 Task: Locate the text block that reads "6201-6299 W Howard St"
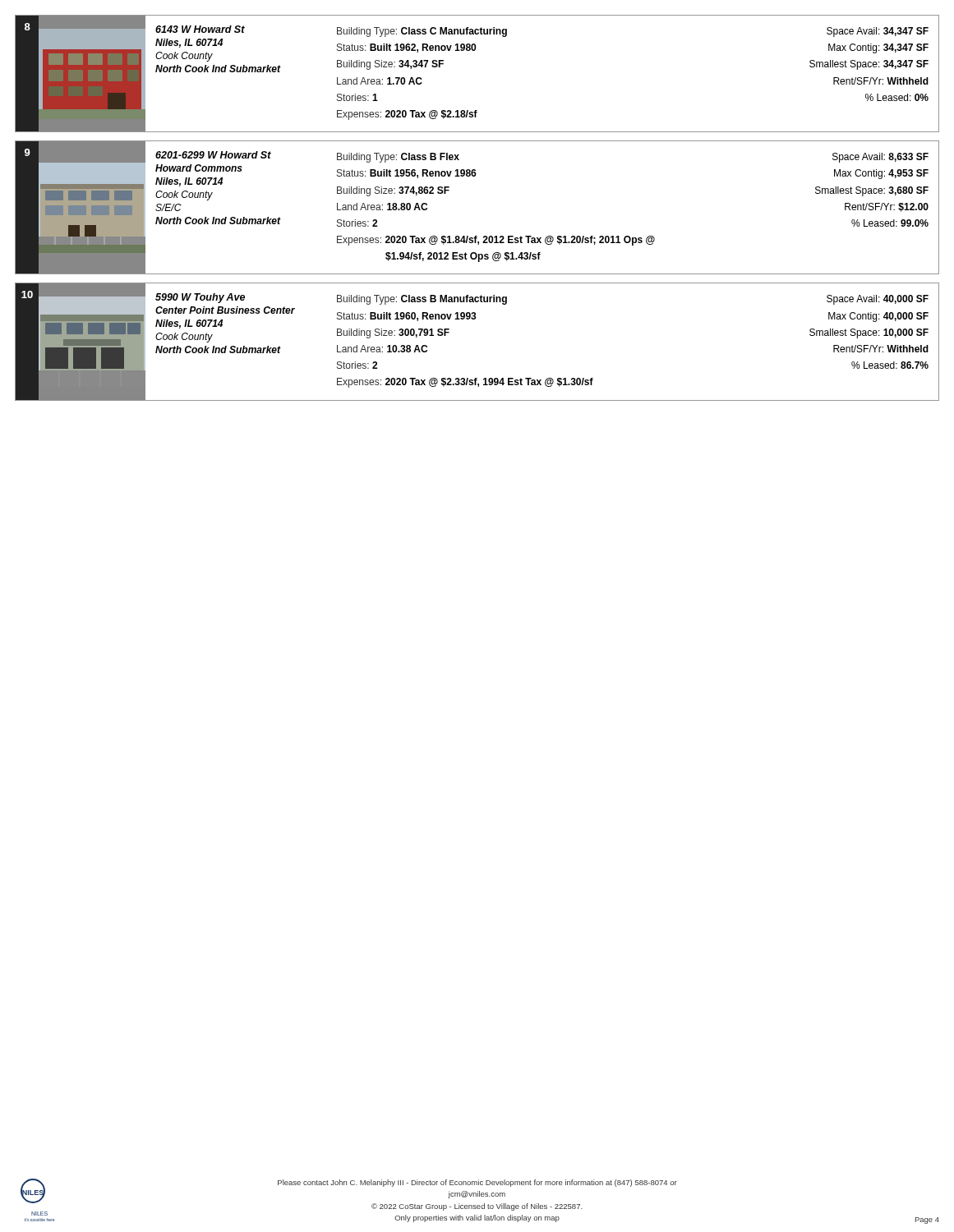click(213, 155)
